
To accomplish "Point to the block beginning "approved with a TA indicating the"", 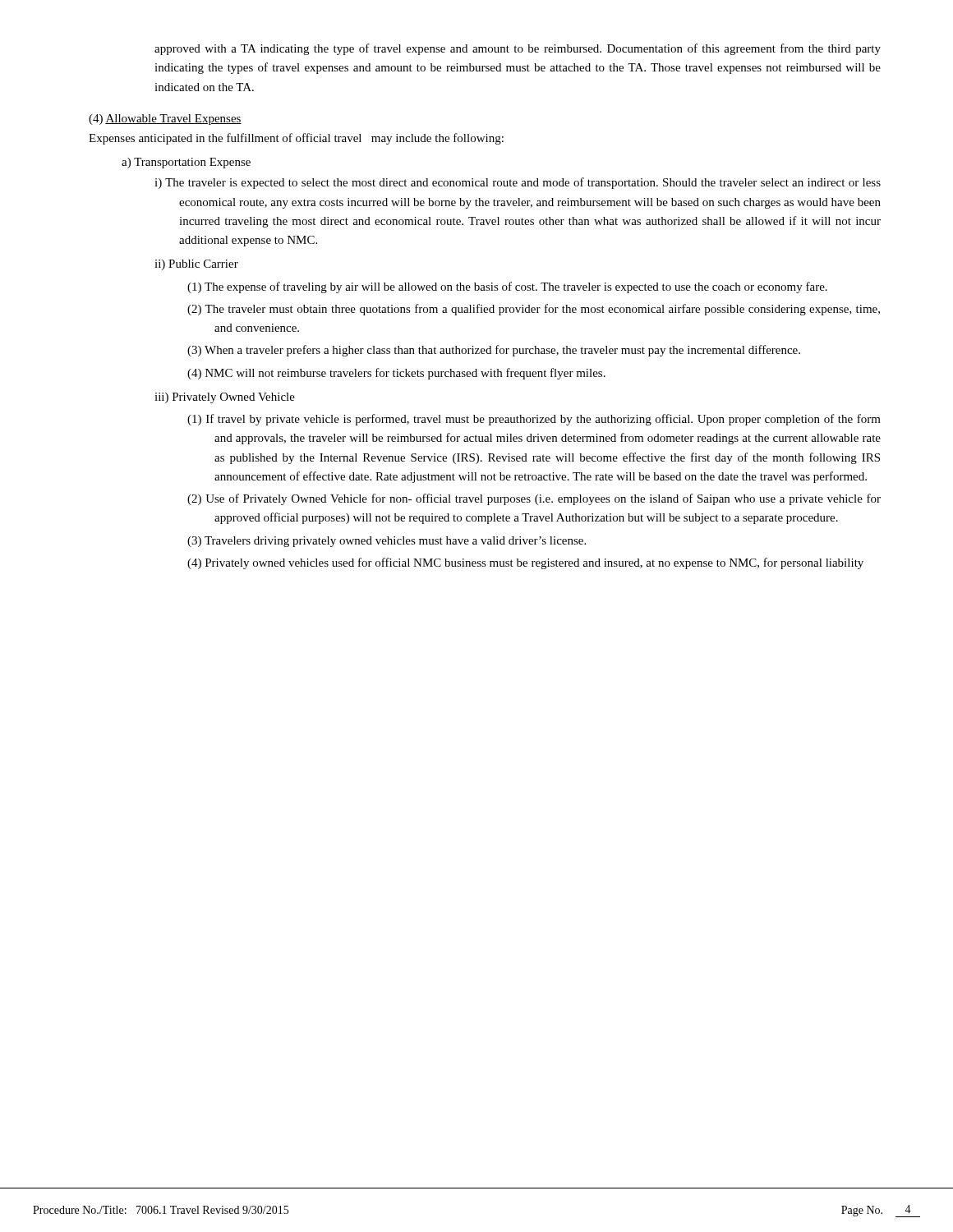I will [518, 68].
